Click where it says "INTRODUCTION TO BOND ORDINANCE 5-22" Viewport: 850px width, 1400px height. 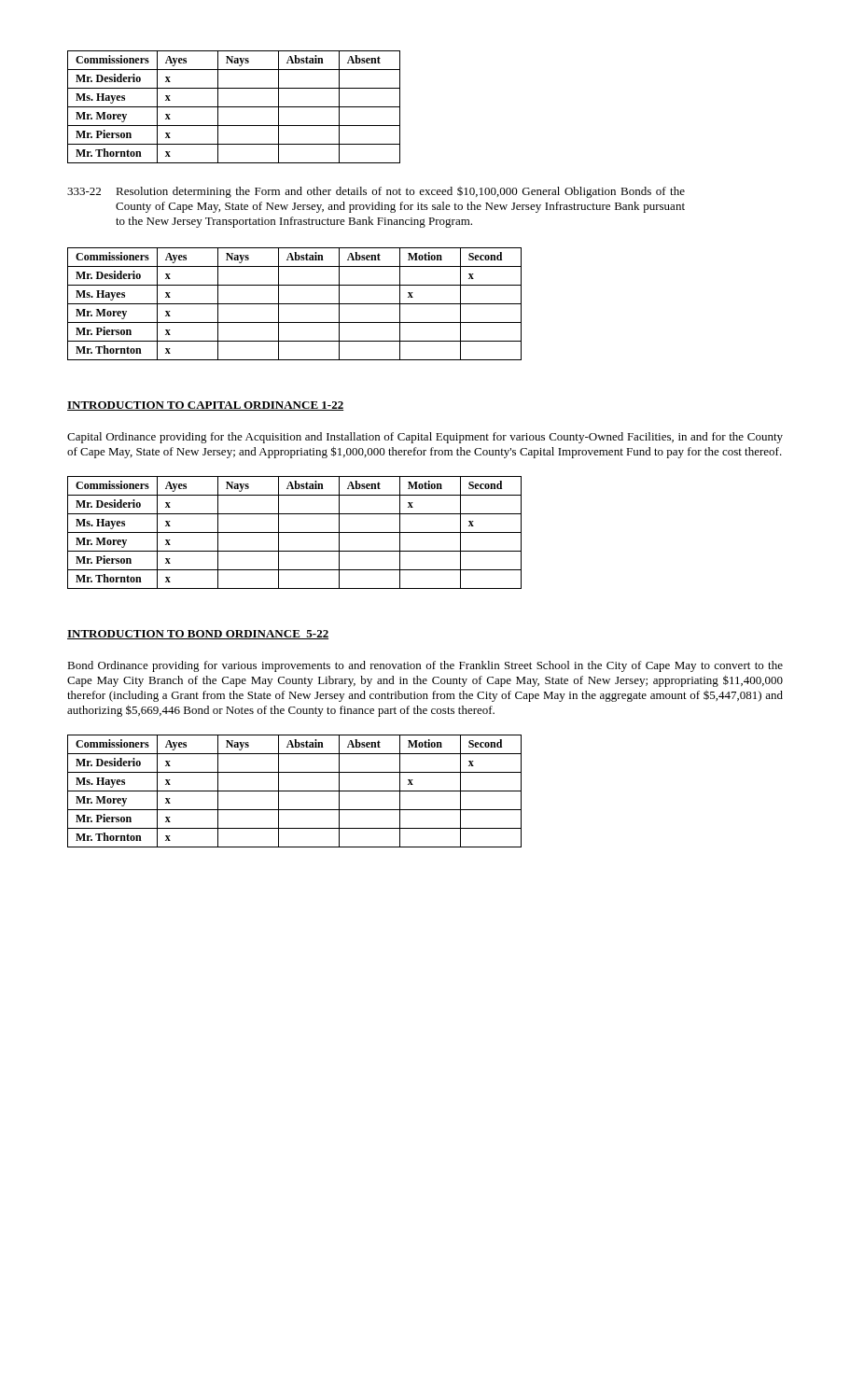(198, 633)
